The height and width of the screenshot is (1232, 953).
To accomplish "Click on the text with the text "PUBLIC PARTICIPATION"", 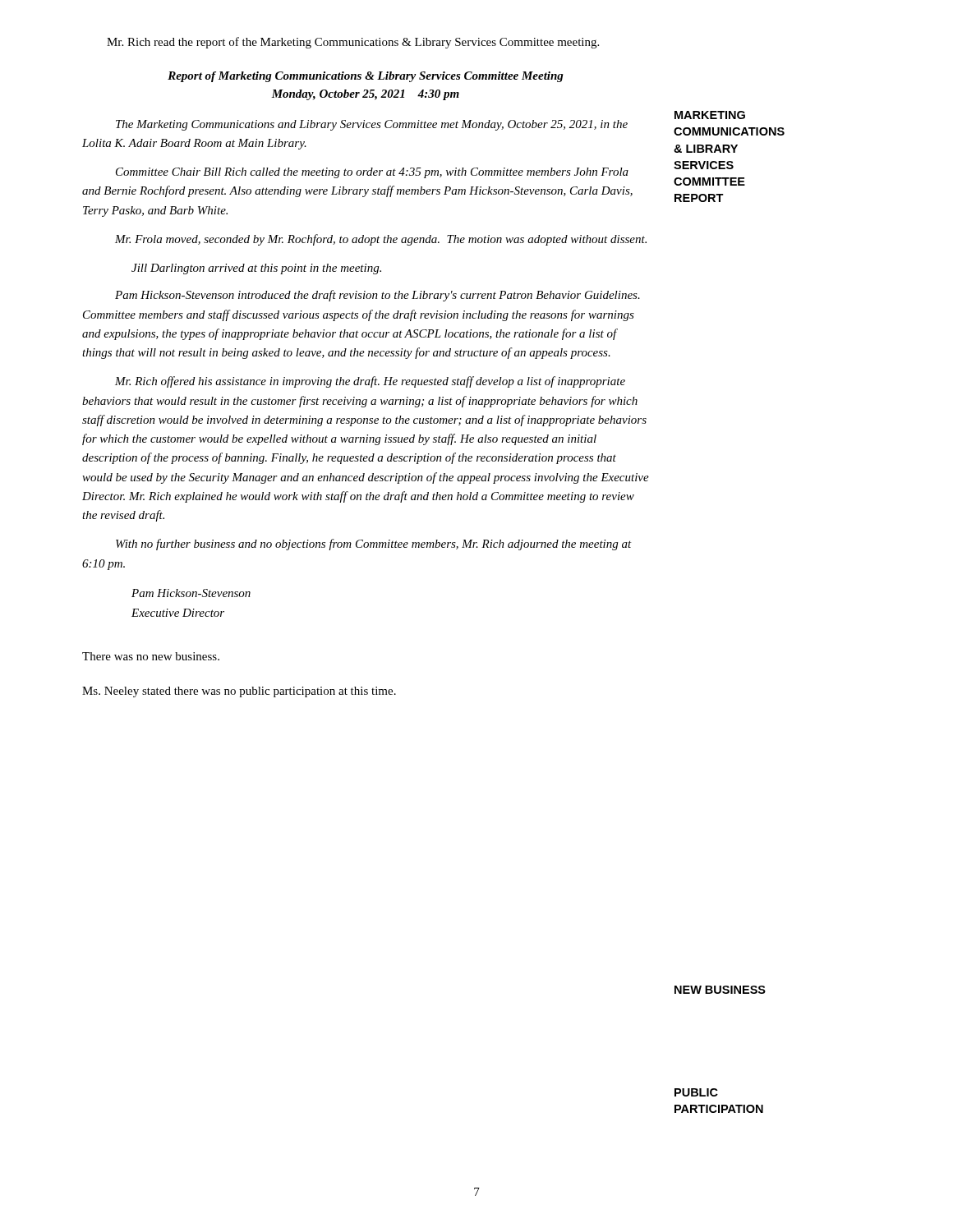I will (719, 1101).
